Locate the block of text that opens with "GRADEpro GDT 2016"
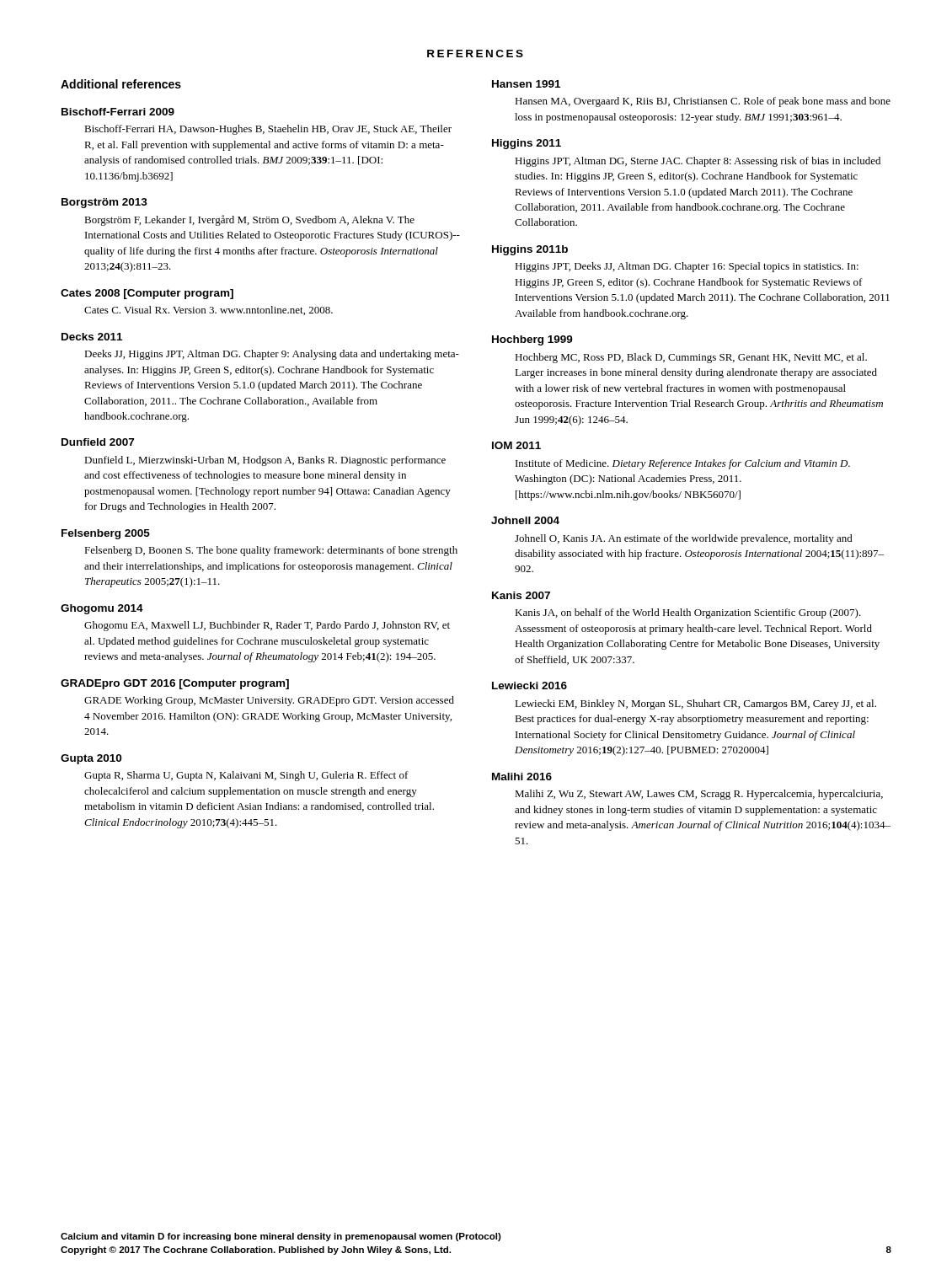 tap(261, 707)
